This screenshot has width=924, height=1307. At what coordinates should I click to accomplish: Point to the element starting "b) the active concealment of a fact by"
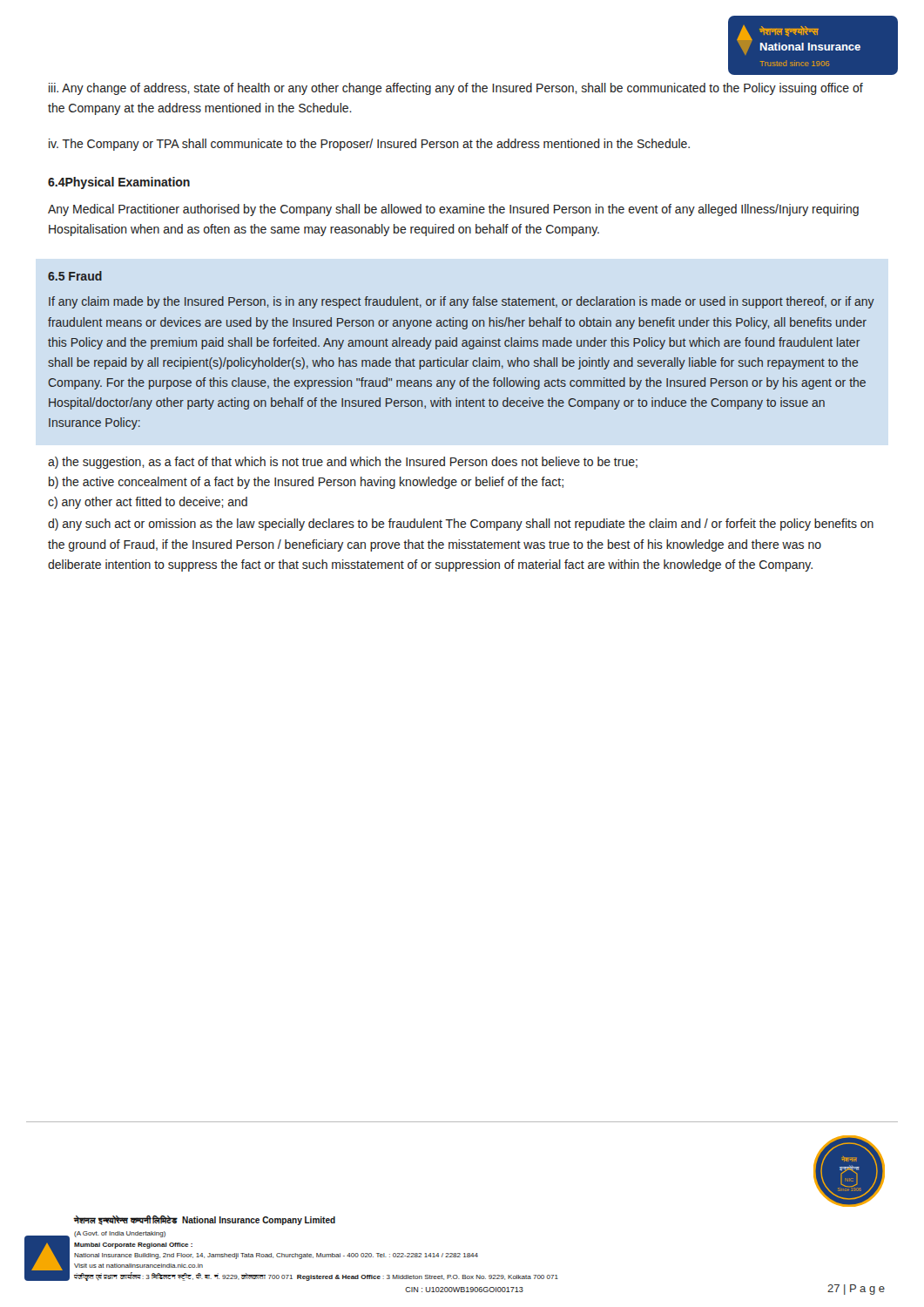[x=306, y=482]
